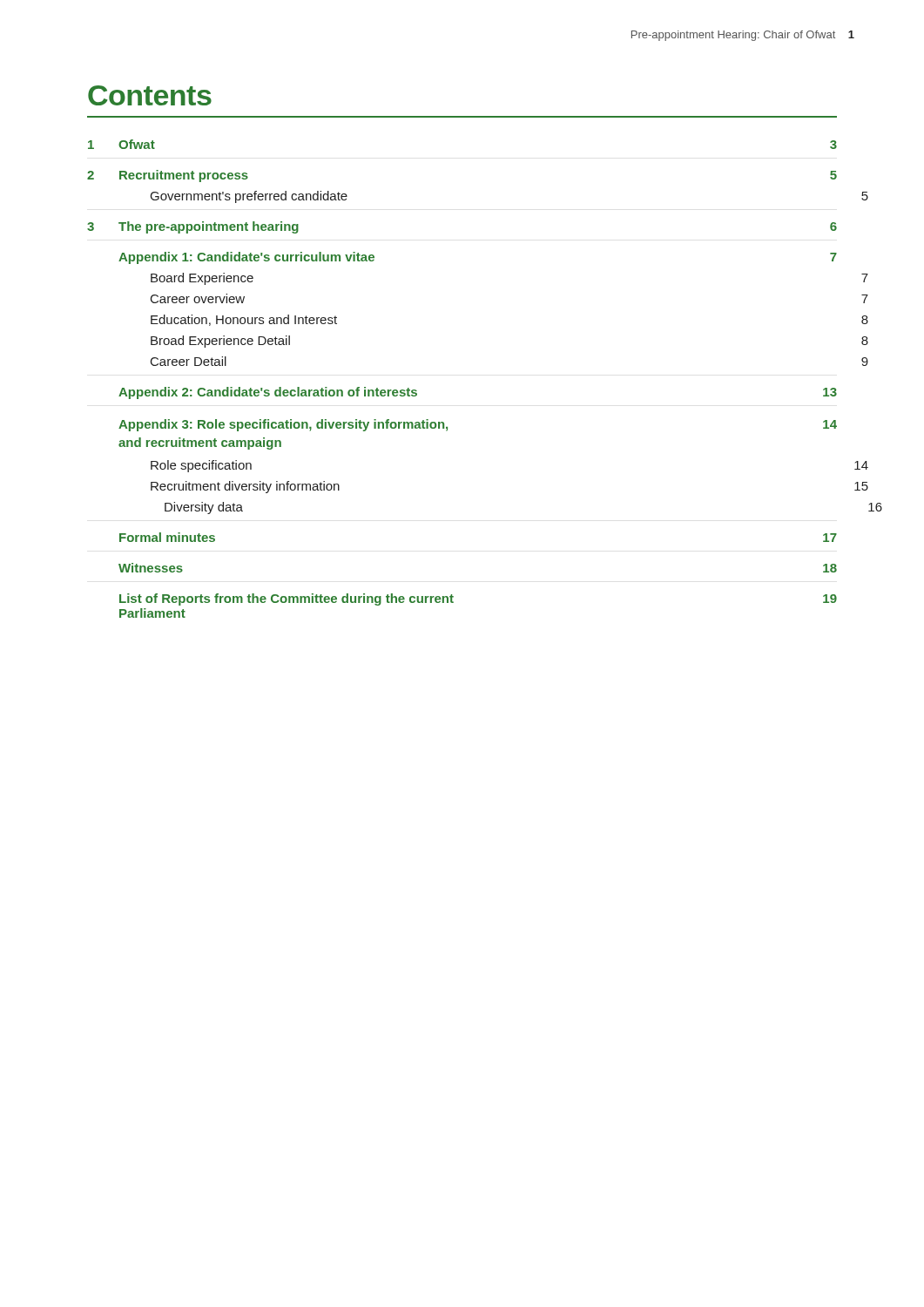Navigate to the element starting "Witnesses 18"
This screenshot has width=924, height=1307.
tap(150, 567)
